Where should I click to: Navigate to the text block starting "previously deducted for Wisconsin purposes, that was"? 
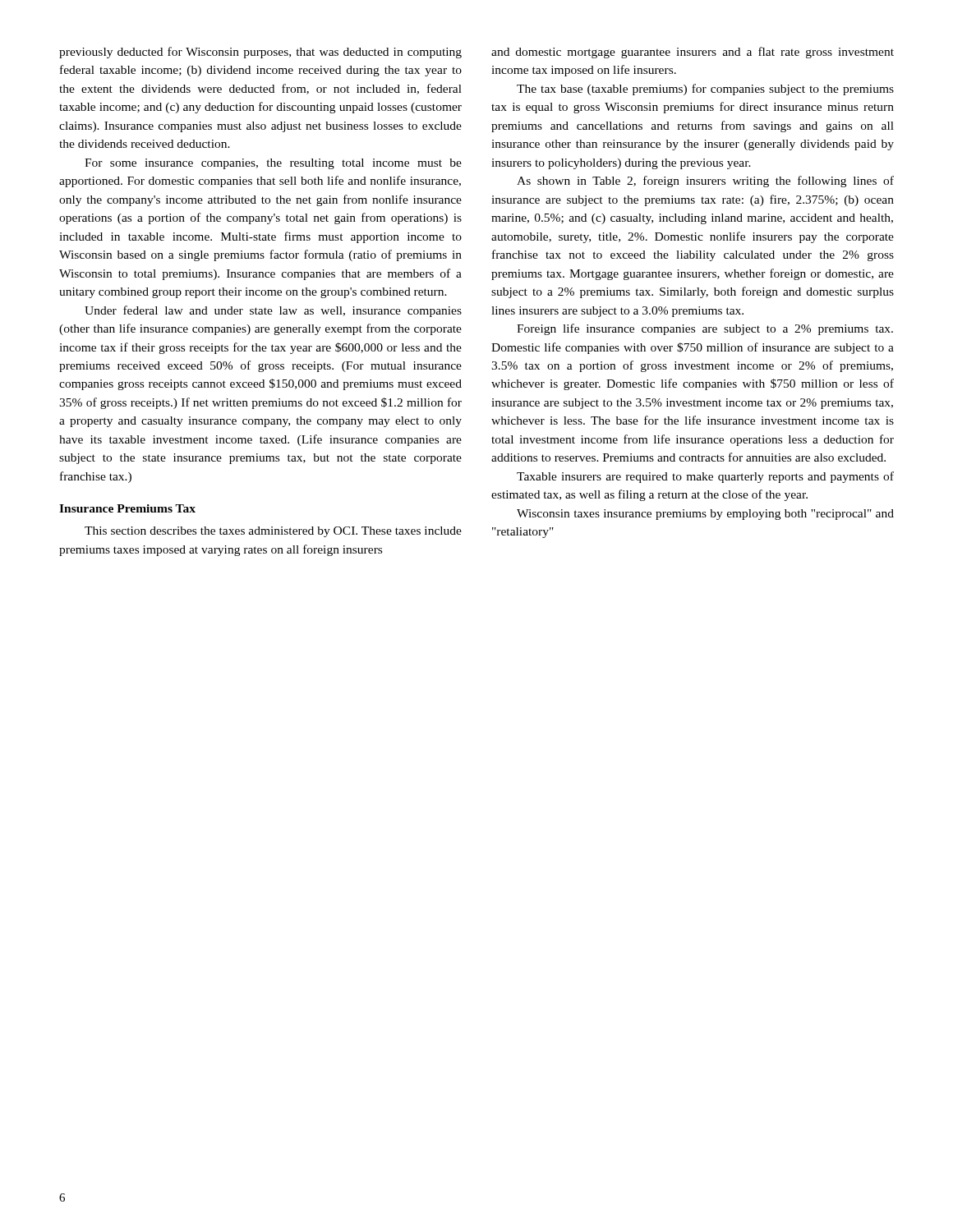[260, 98]
